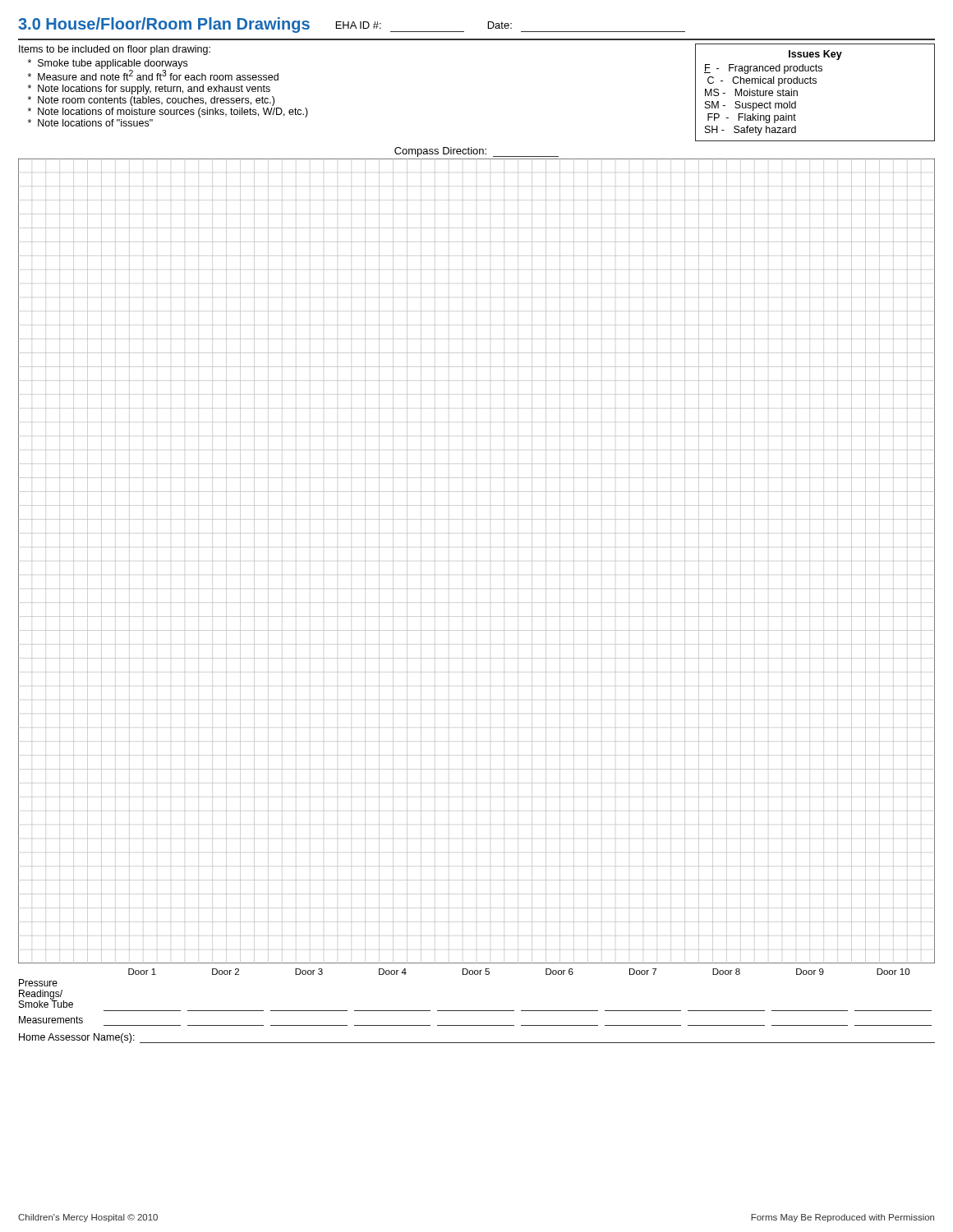Find the list item with the text "Note locations for supply,"

(148, 89)
